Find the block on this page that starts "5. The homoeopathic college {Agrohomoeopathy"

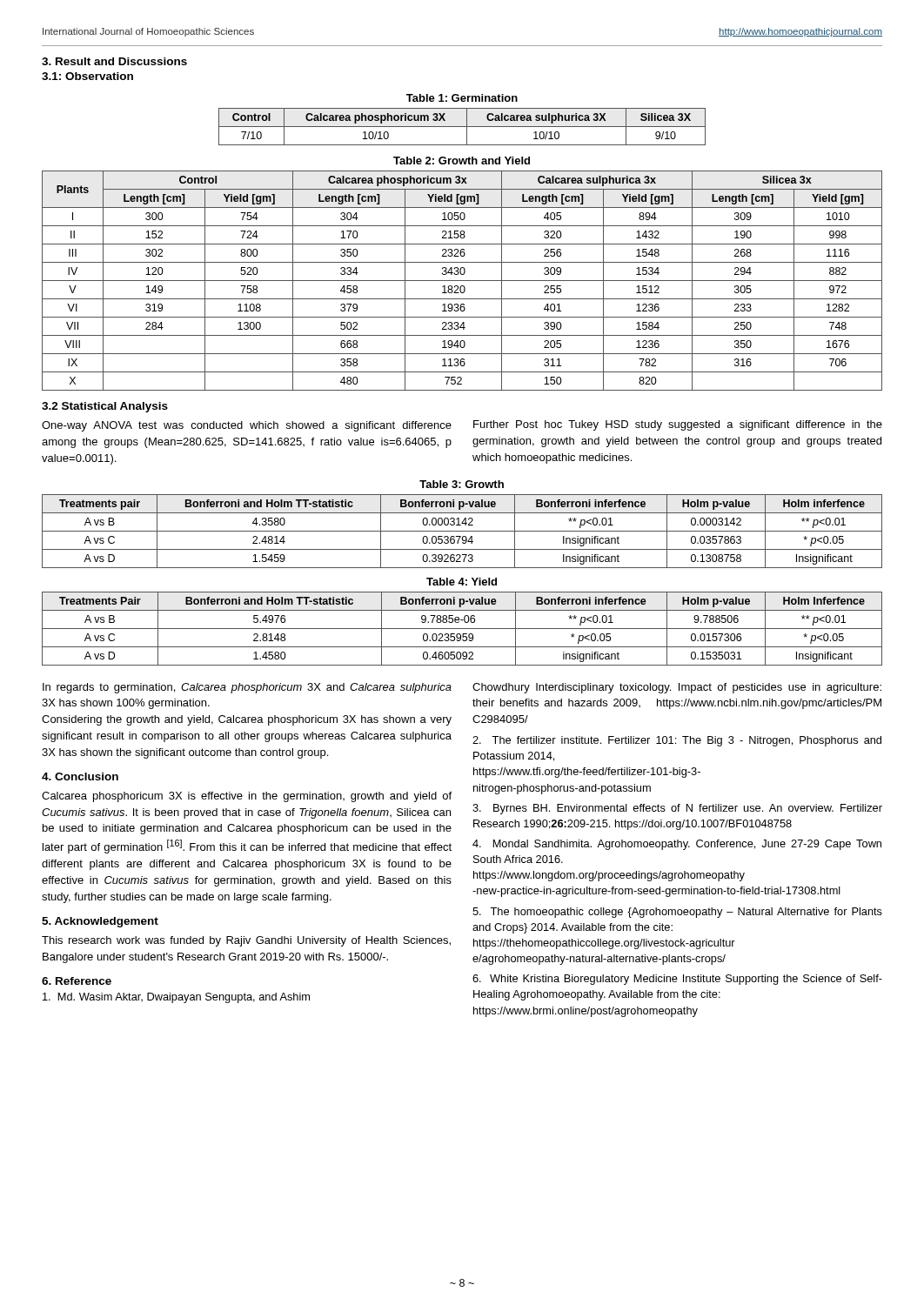[x=677, y=935]
